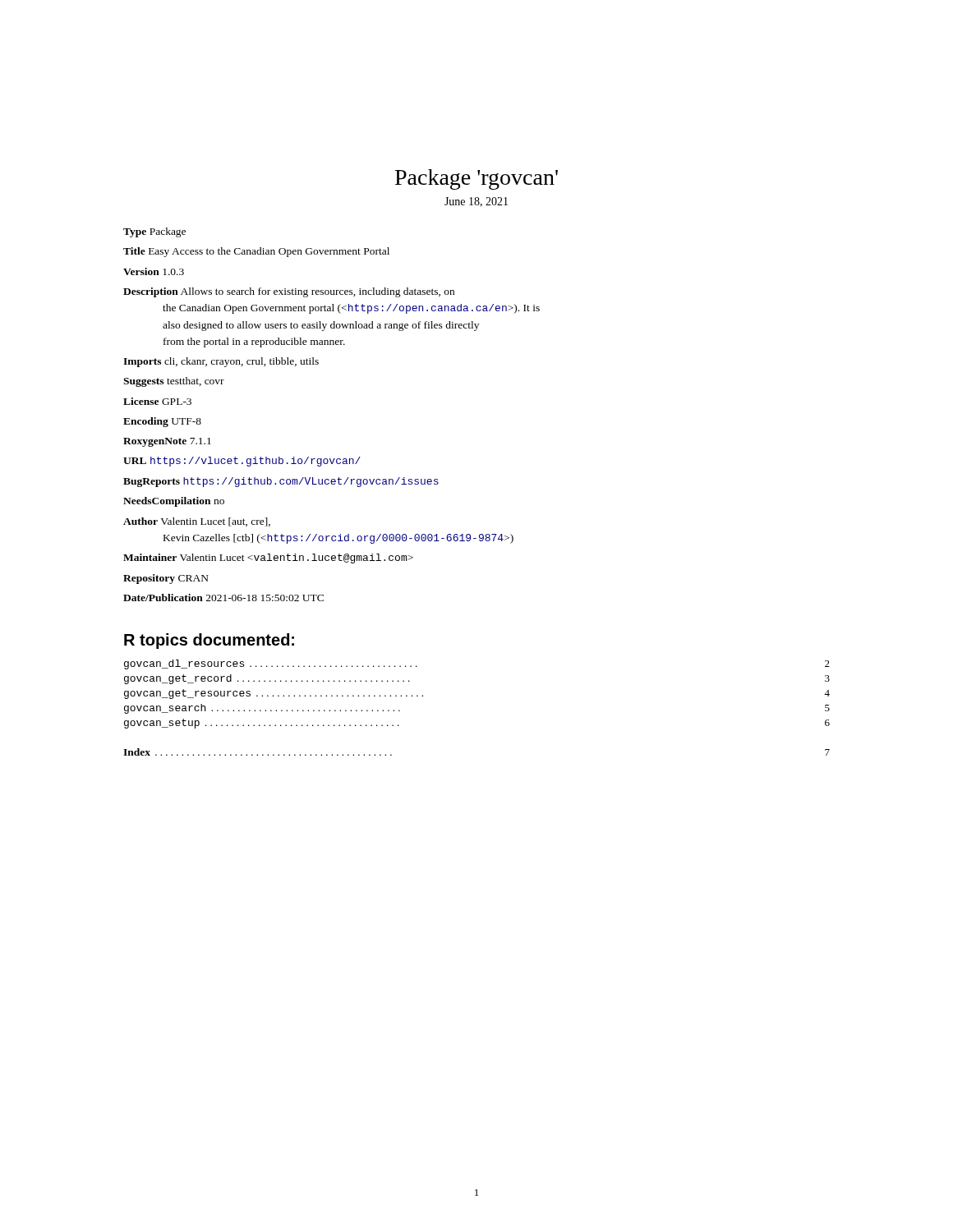Find "RoxygenNote 7.1.1" on this page
This screenshot has height=1232, width=953.
coord(167,441)
